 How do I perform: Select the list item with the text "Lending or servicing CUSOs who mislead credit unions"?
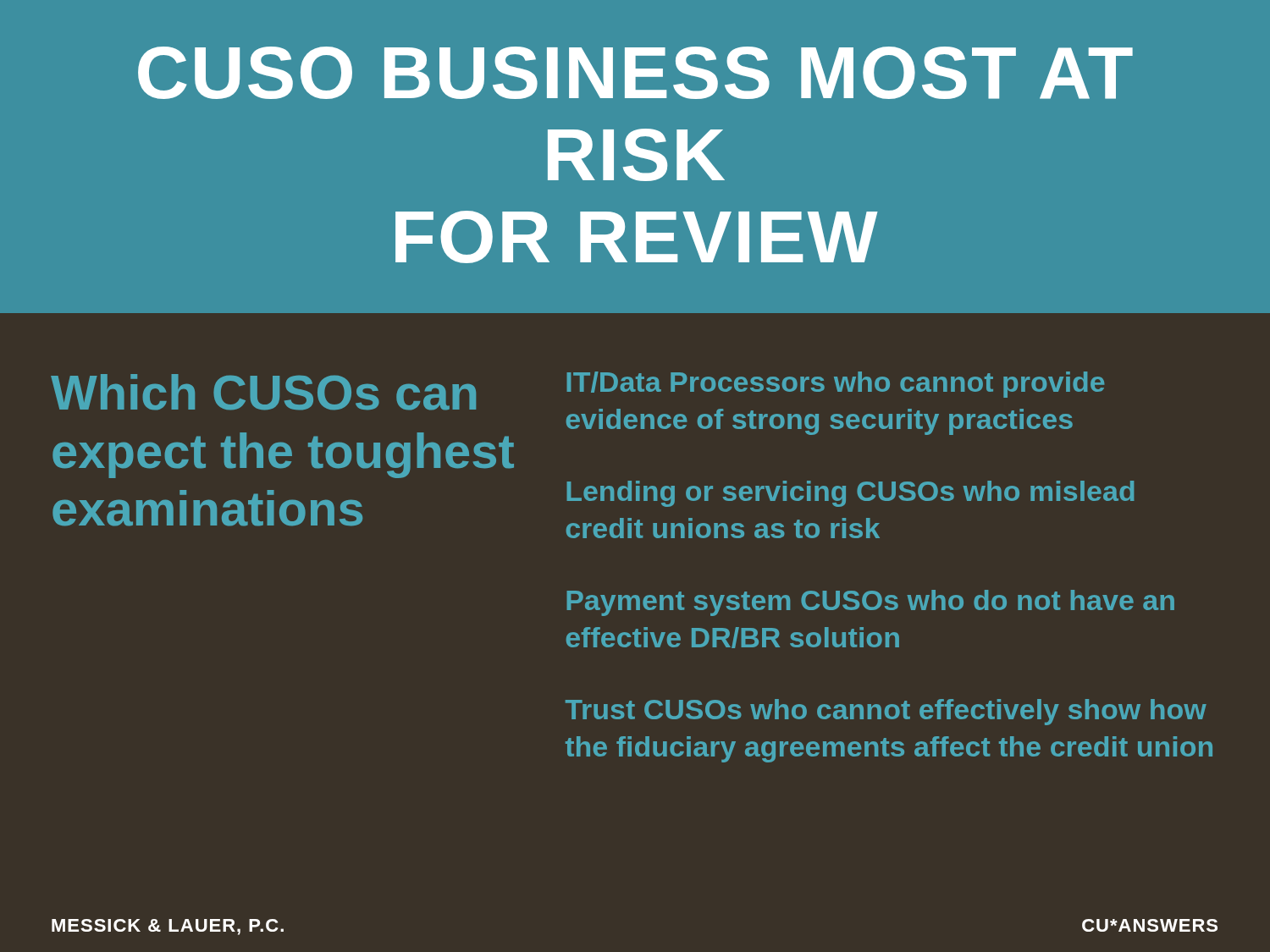pos(892,510)
